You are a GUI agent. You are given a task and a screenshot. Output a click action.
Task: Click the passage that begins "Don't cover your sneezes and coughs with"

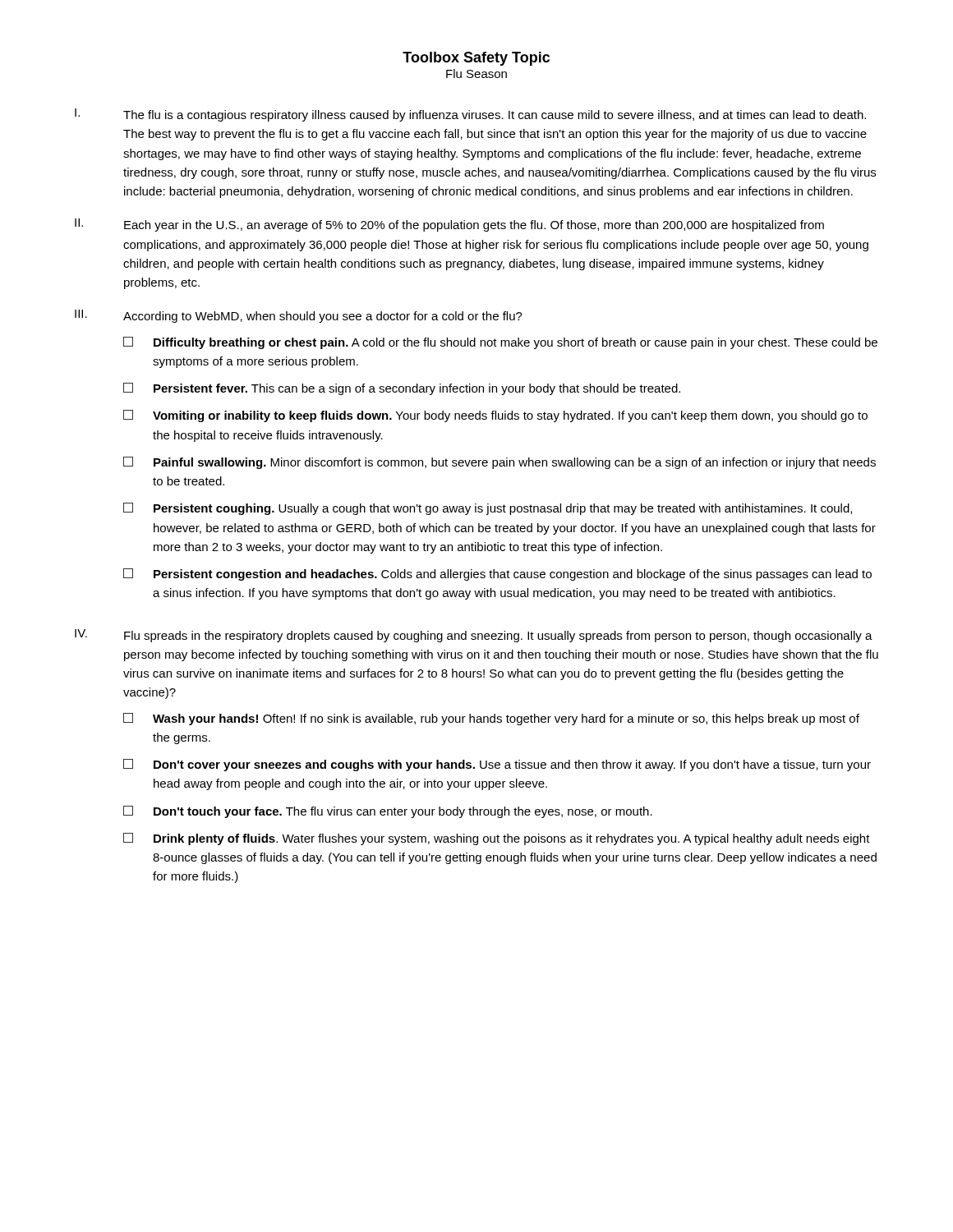coord(501,774)
